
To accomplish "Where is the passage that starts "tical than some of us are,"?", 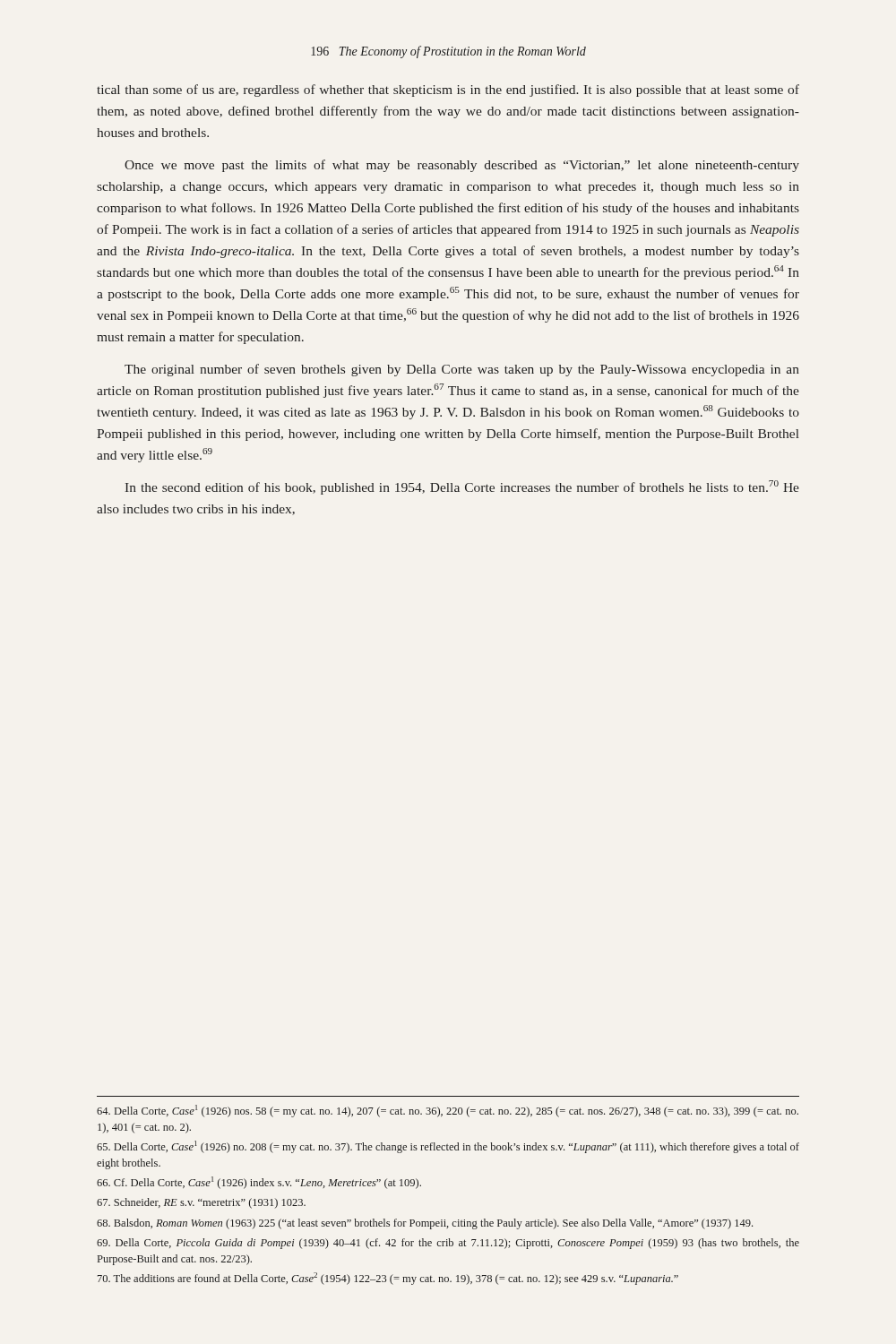I will click(x=448, y=111).
